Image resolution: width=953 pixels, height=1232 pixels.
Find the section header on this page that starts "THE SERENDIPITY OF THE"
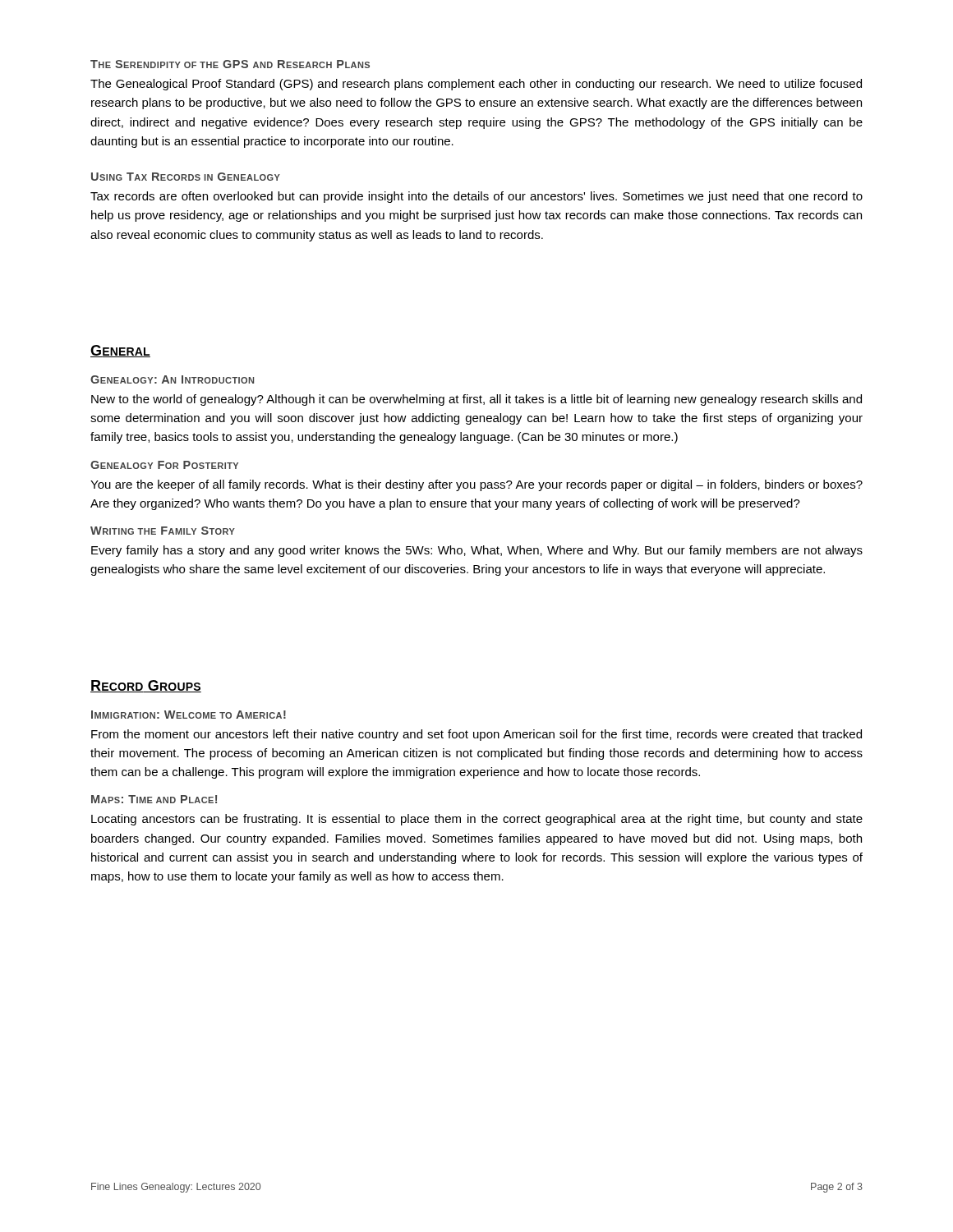click(230, 64)
